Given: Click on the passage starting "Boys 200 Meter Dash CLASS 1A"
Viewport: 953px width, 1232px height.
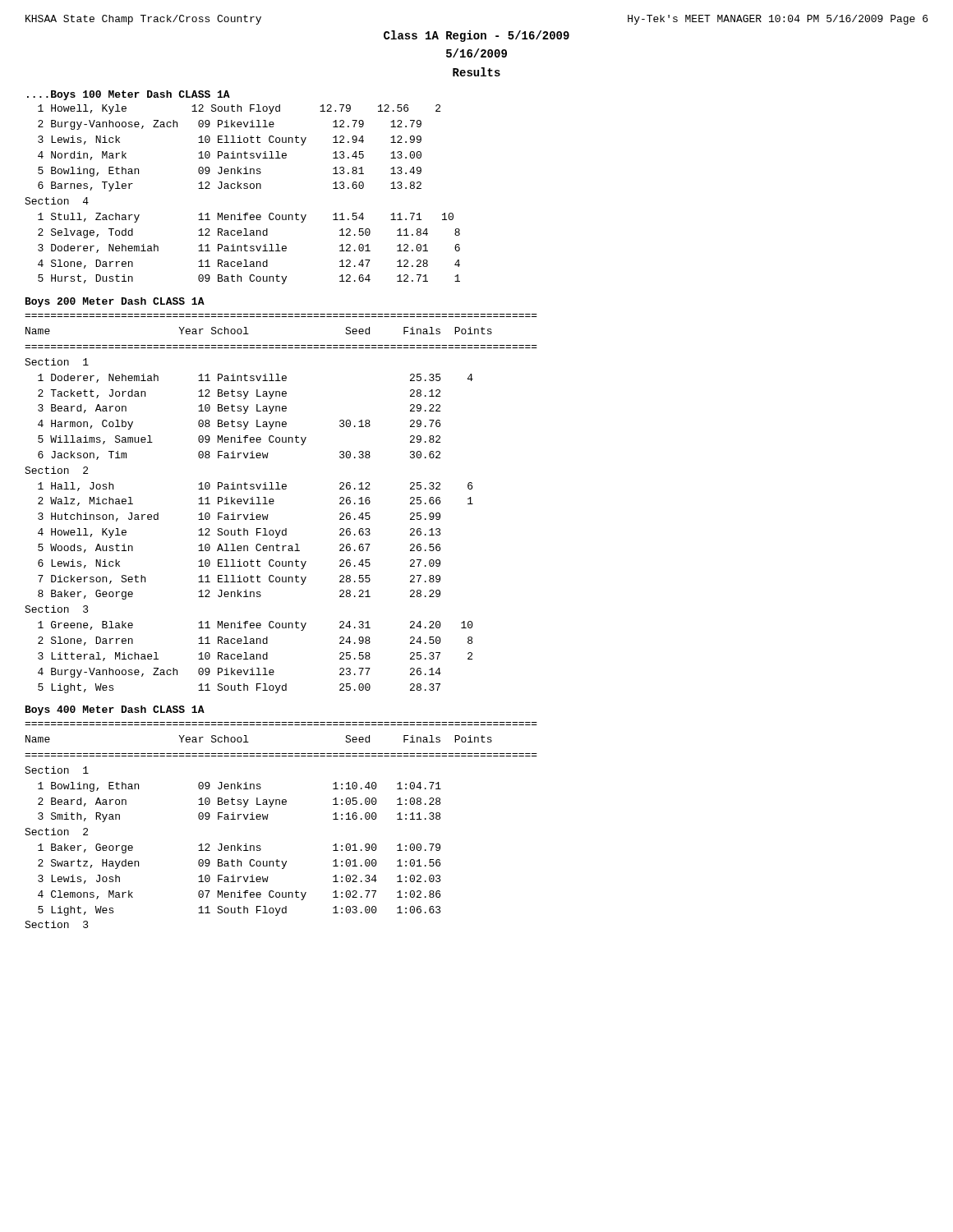Looking at the screenshot, I should click(x=114, y=302).
